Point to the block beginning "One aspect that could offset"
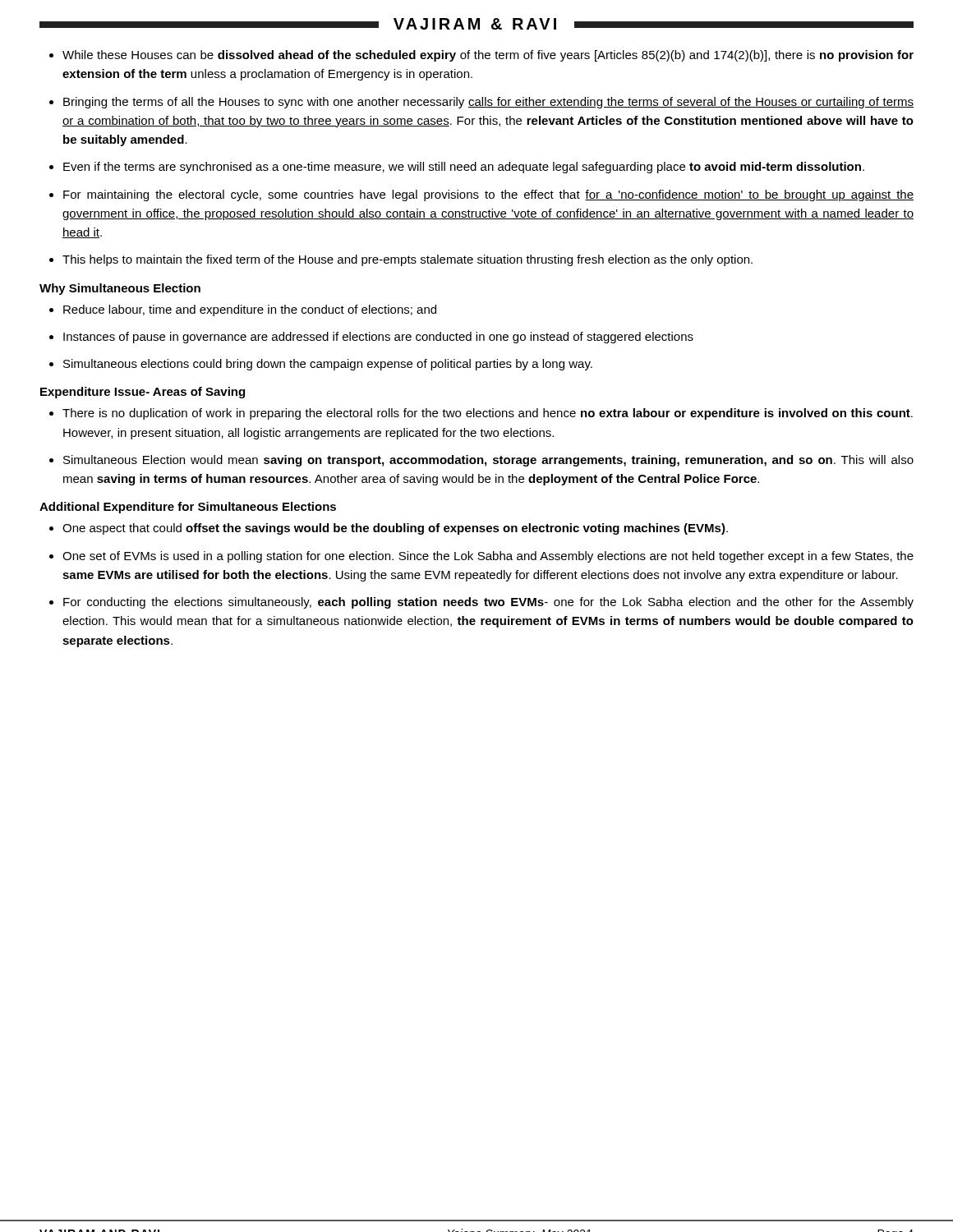 476,528
